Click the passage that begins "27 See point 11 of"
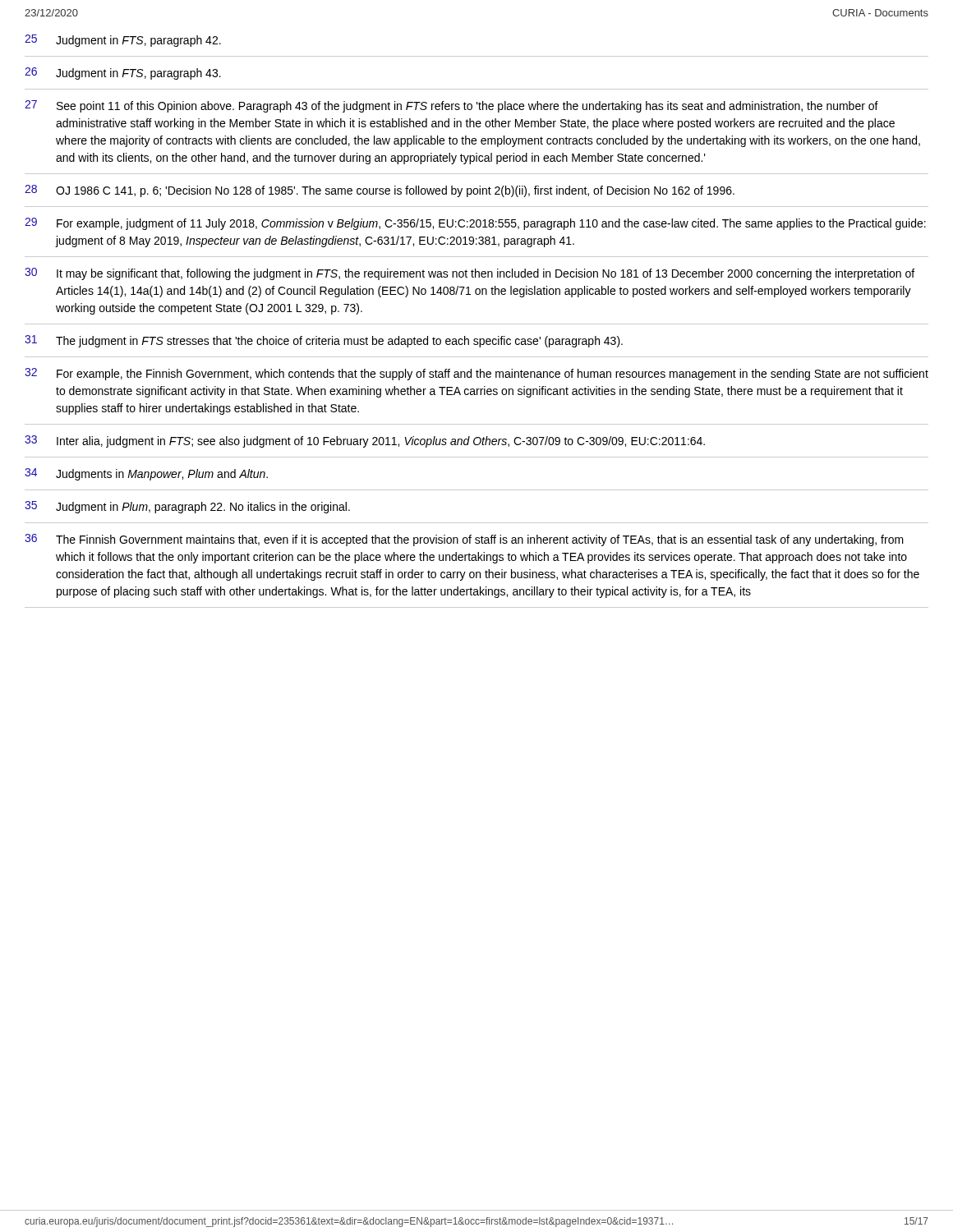 click(x=476, y=132)
